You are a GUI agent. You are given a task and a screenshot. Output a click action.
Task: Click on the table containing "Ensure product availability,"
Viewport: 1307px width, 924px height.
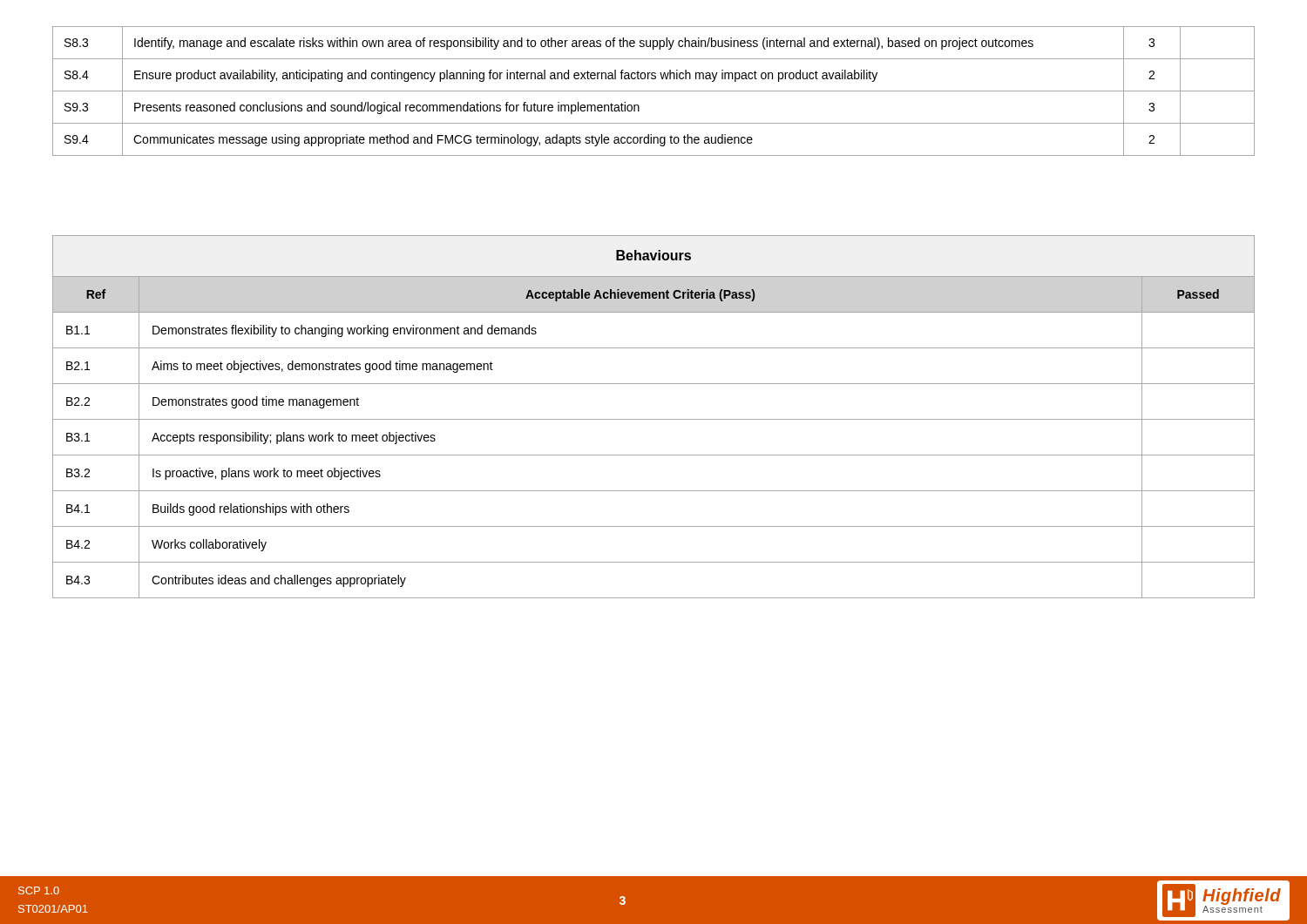tap(654, 91)
